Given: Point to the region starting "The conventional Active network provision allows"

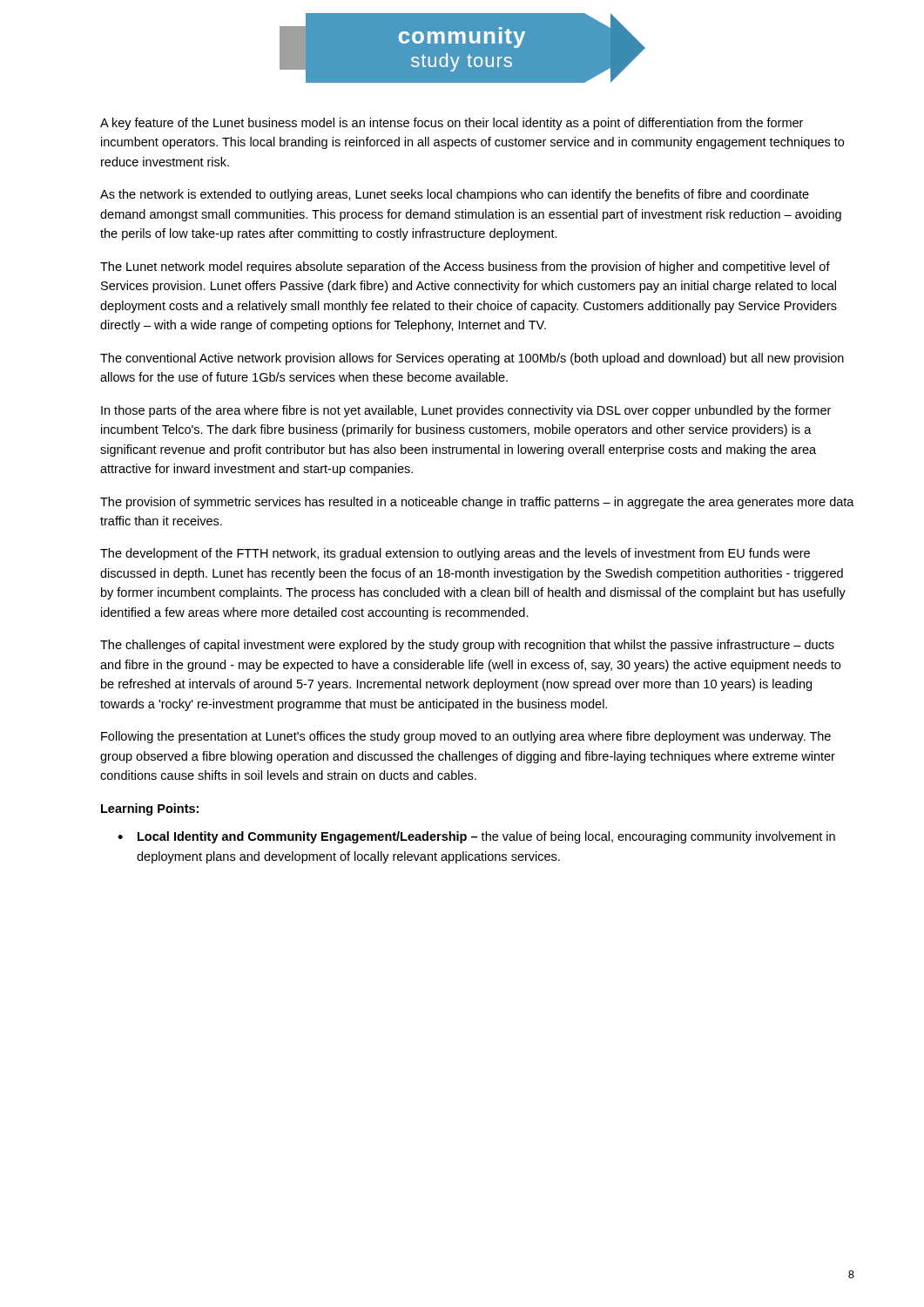Looking at the screenshot, I should pyautogui.click(x=477, y=368).
